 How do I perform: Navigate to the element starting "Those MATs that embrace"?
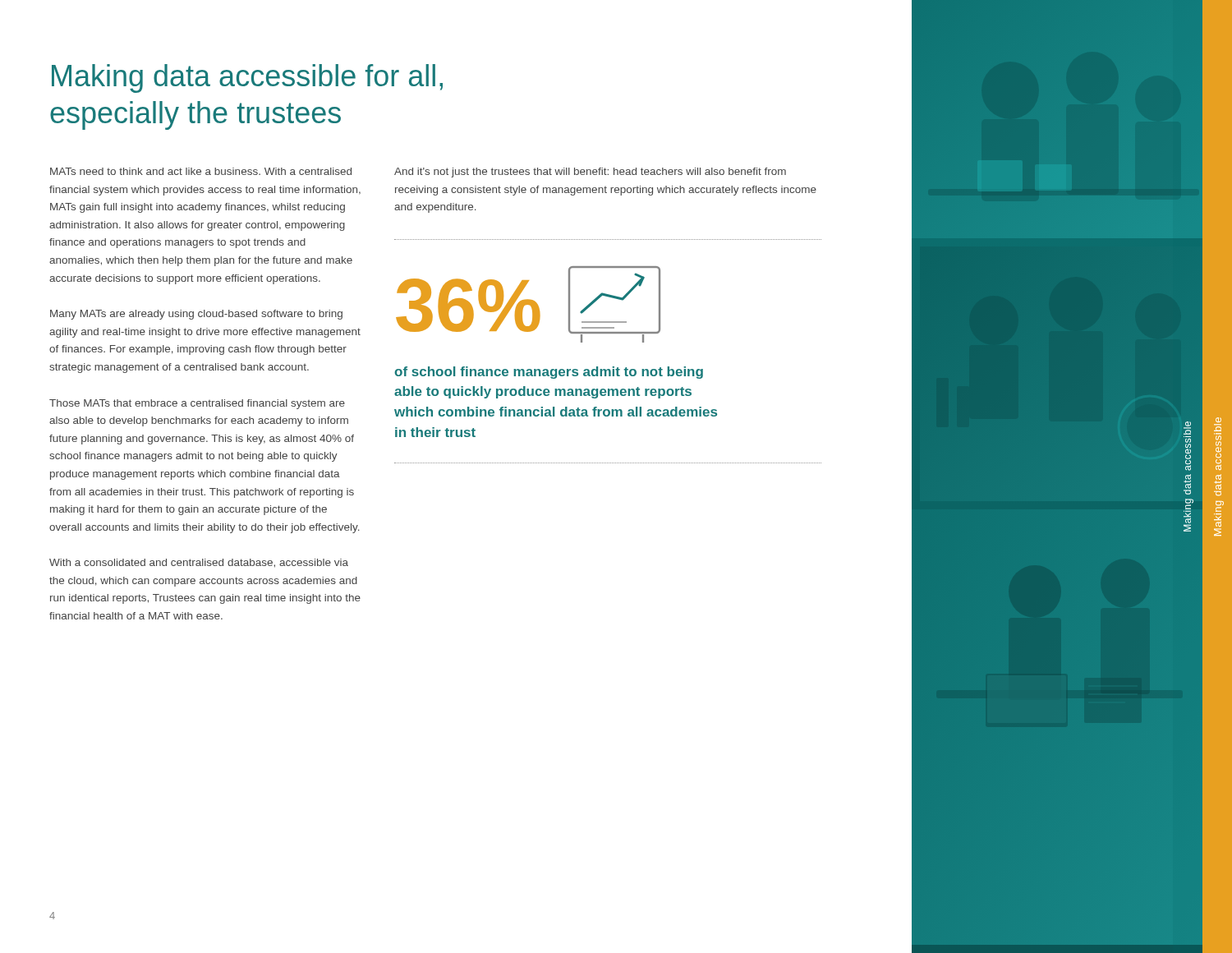[205, 465]
